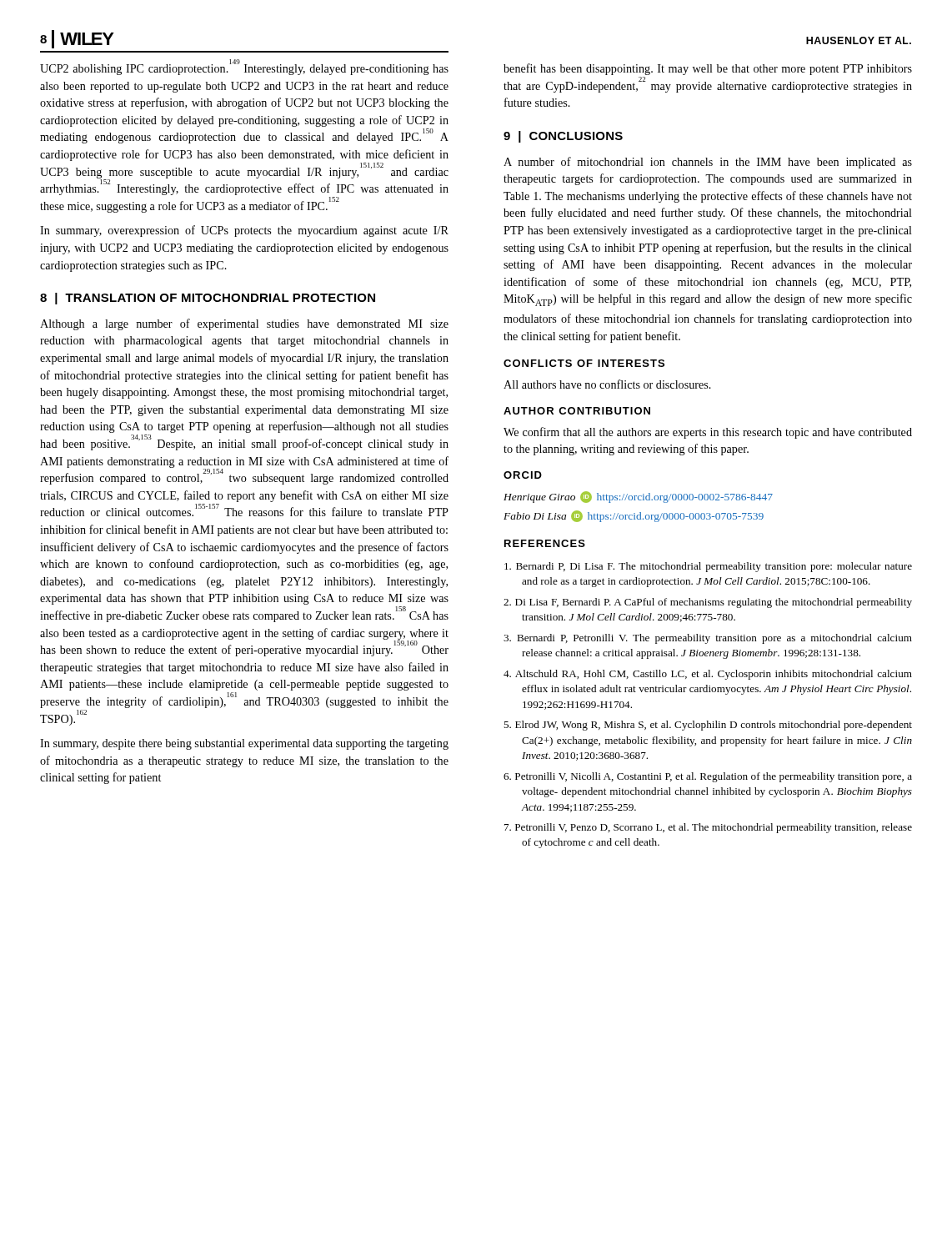Screen dimensions: 1251x952
Task: Where is the passage that starts "3. Bernardi P,"?
Action: pyautogui.click(x=708, y=645)
